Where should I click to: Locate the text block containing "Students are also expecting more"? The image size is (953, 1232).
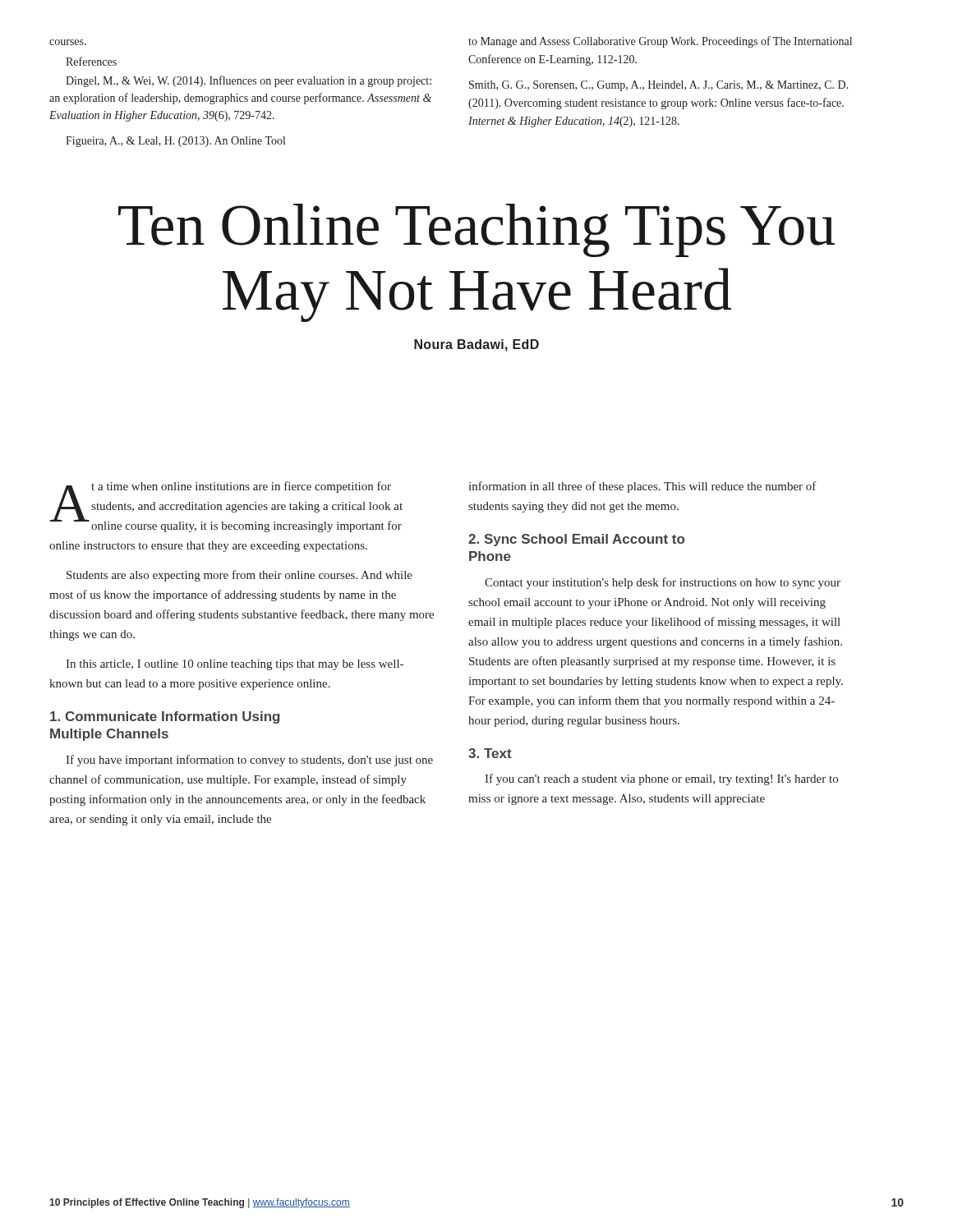[x=242, y=604]
